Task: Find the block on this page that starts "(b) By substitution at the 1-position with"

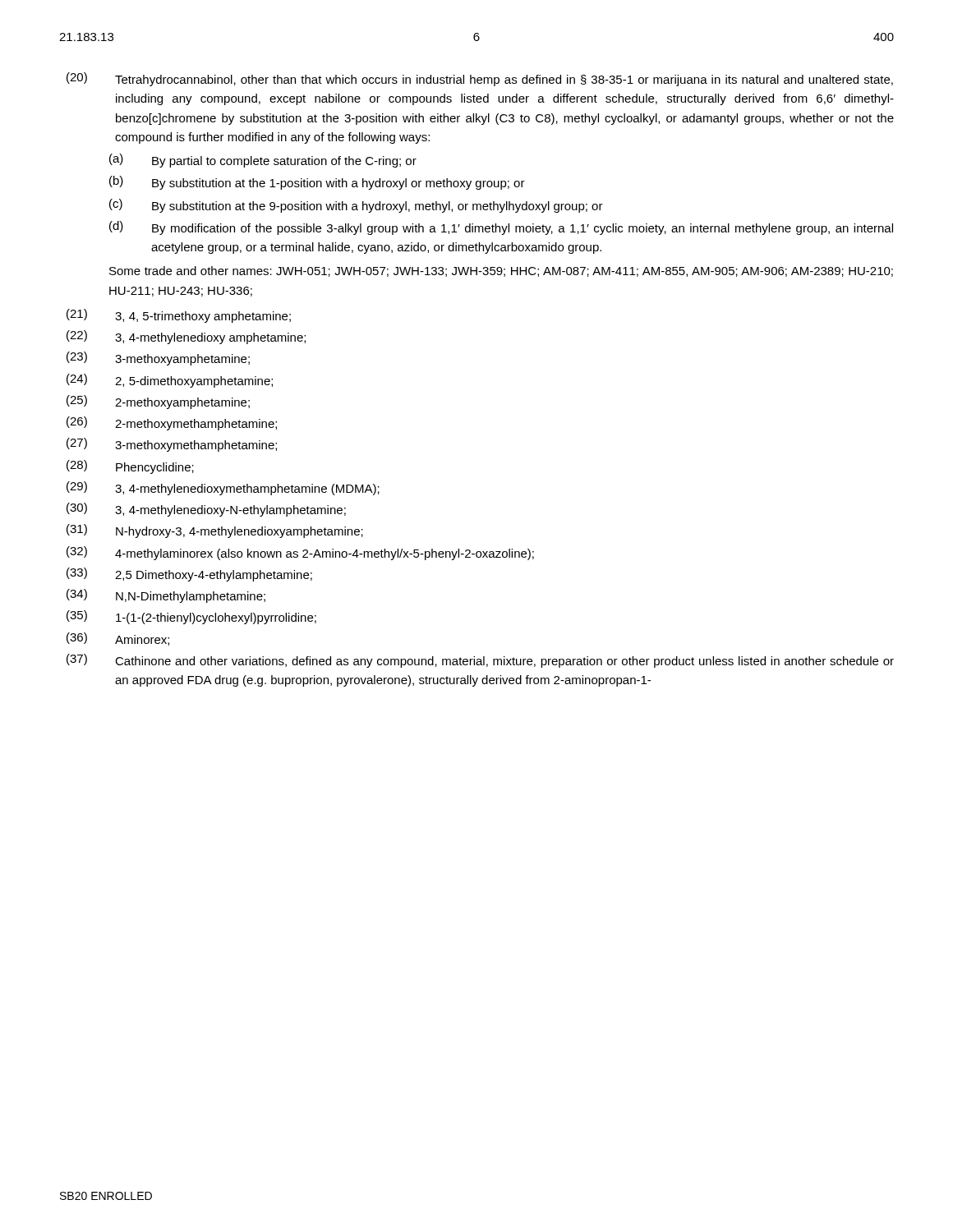Action: 501,183
